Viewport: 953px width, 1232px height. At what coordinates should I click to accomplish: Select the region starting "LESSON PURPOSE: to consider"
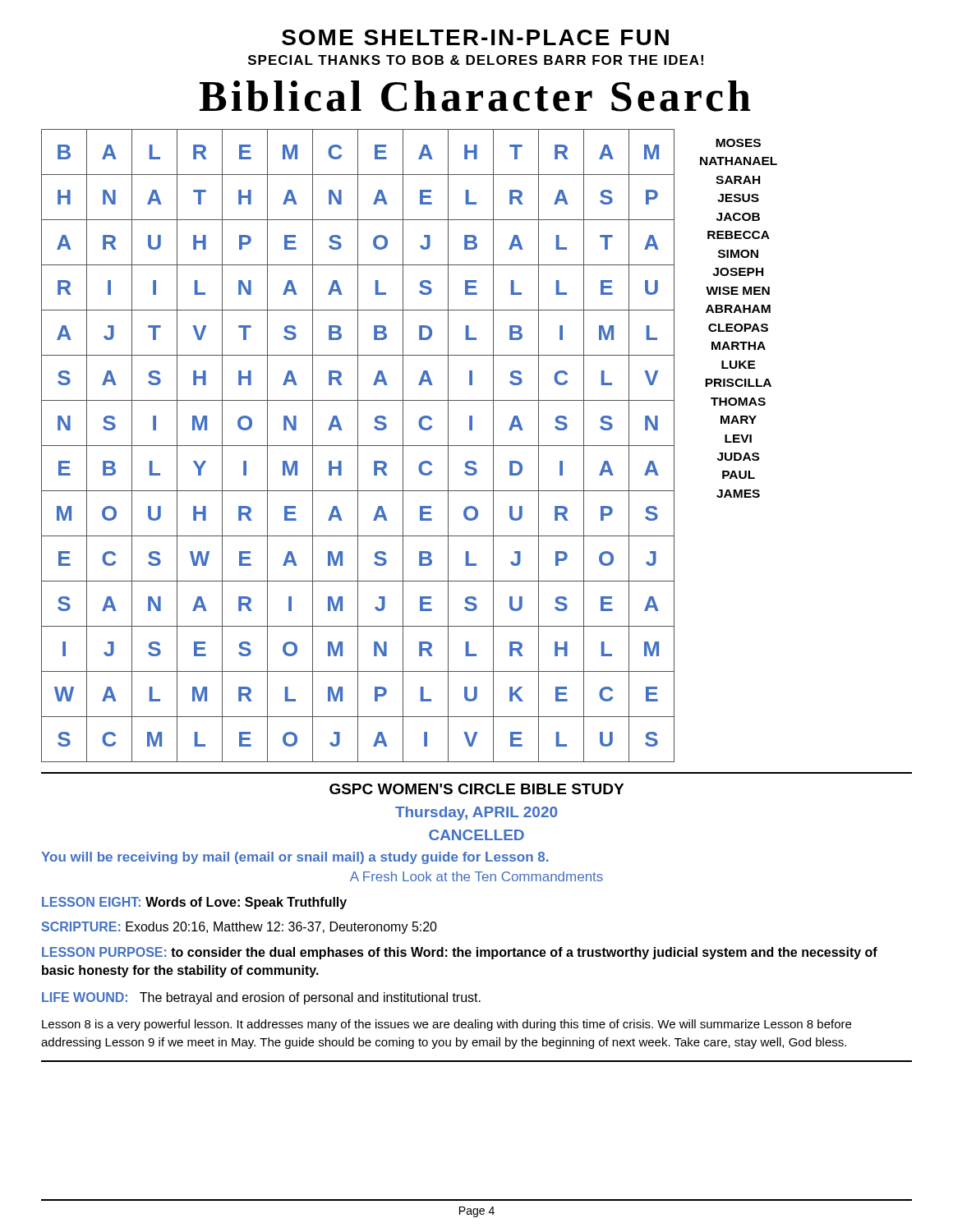point(459,961)
